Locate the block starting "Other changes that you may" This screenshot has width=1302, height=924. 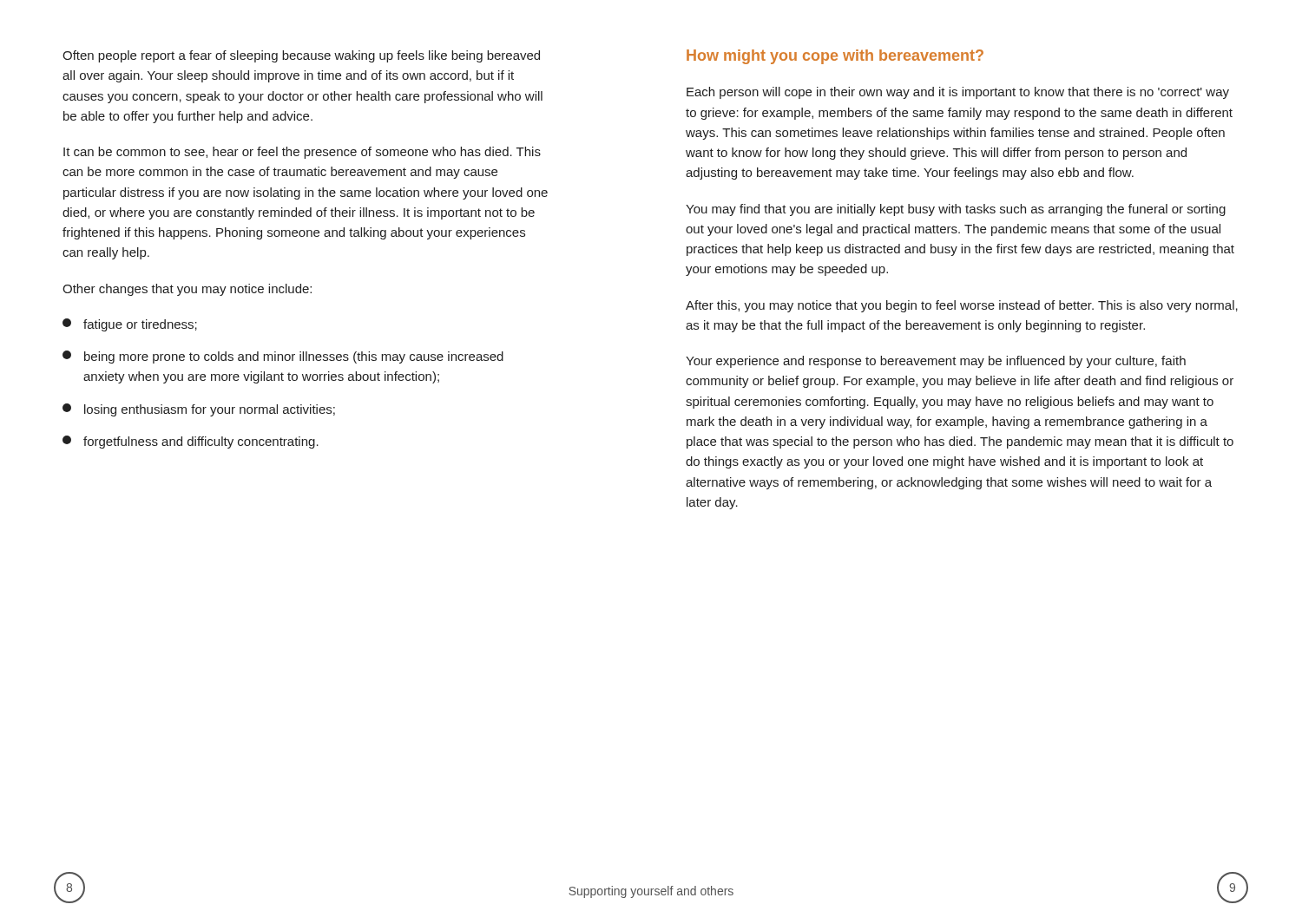coord(188,288)
